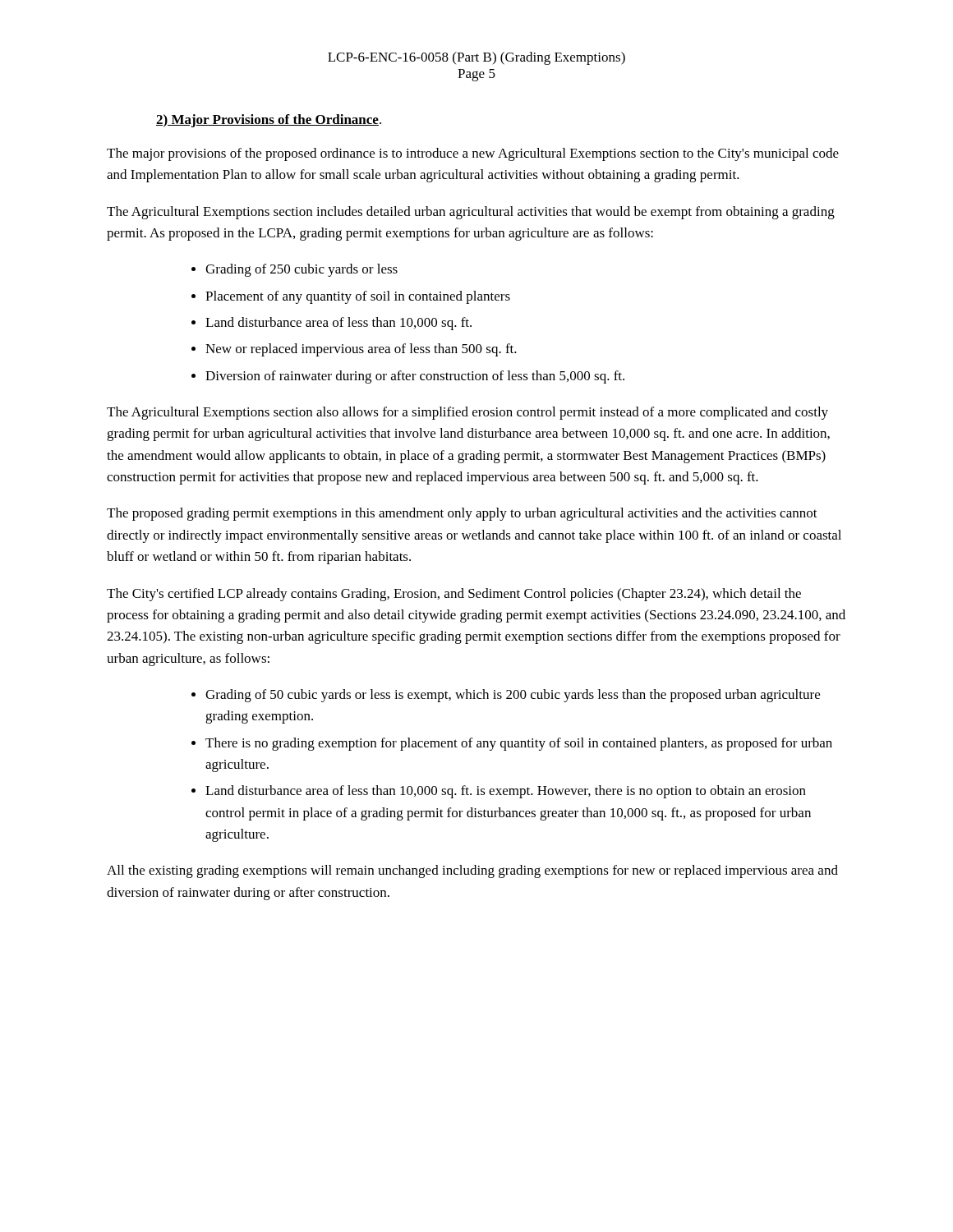This screenshot has height=1232, width=953.
Task: Find the text block starting "2) Major Provisions of the"
Action: point(269,120)
